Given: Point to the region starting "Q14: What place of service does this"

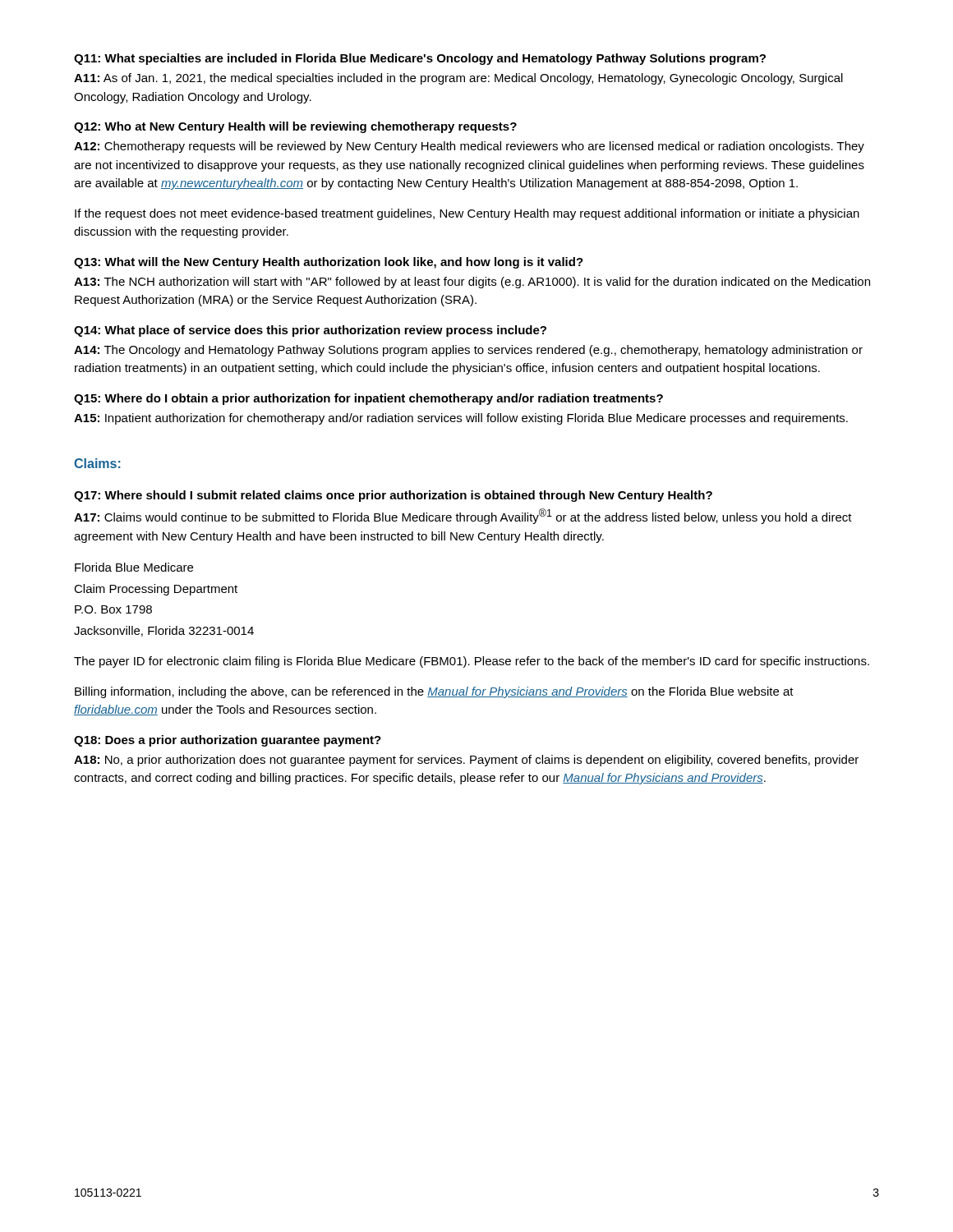Looking at the screenshot, I should coord(311,329).
